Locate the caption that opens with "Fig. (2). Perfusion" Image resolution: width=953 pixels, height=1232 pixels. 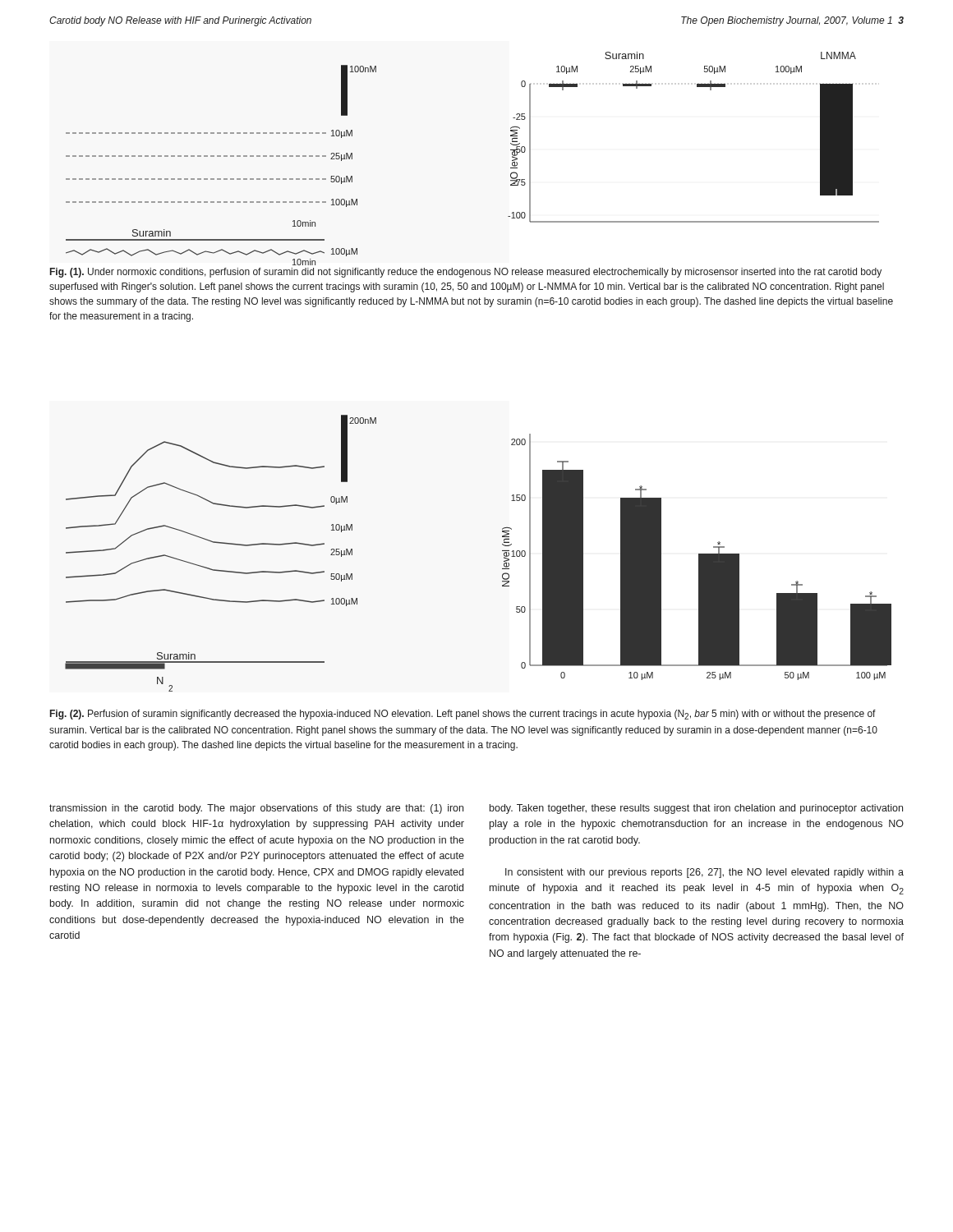coord(463,730)
